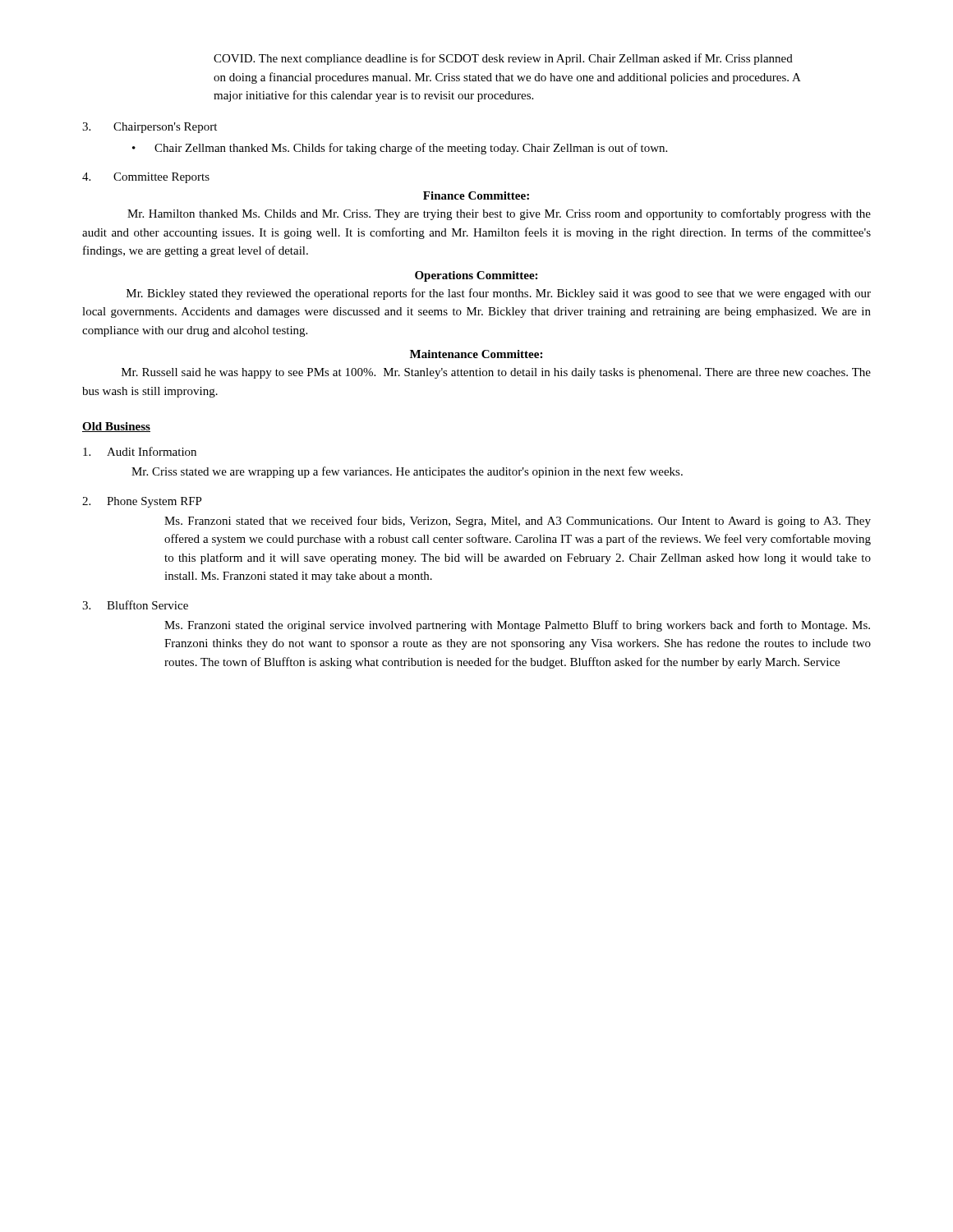Click on the block starting "Mr. Criss stated"
The width and height of the screenshot is (953, 1232).
407,471
